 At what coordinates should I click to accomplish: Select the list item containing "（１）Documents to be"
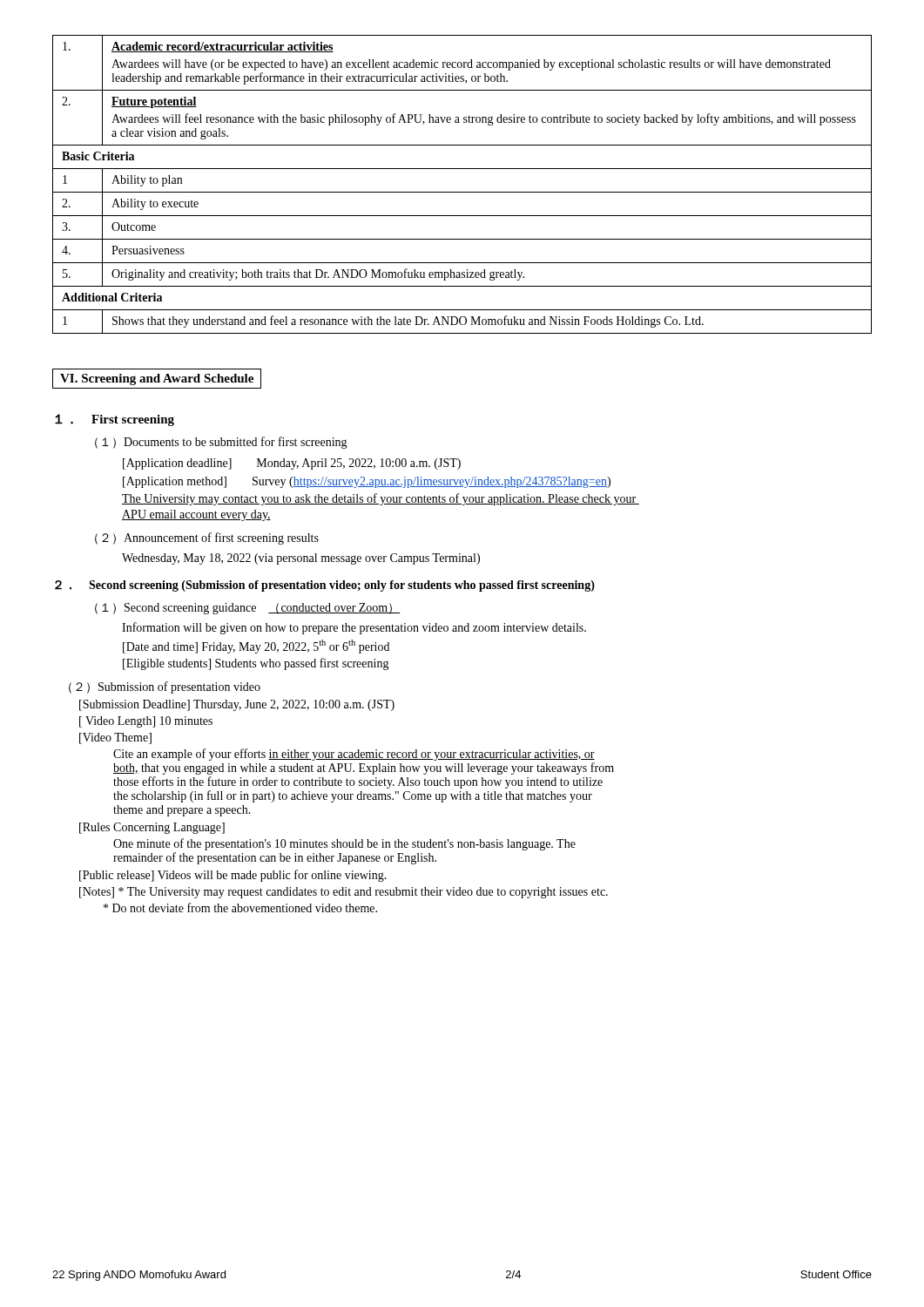tap(479, 478)
